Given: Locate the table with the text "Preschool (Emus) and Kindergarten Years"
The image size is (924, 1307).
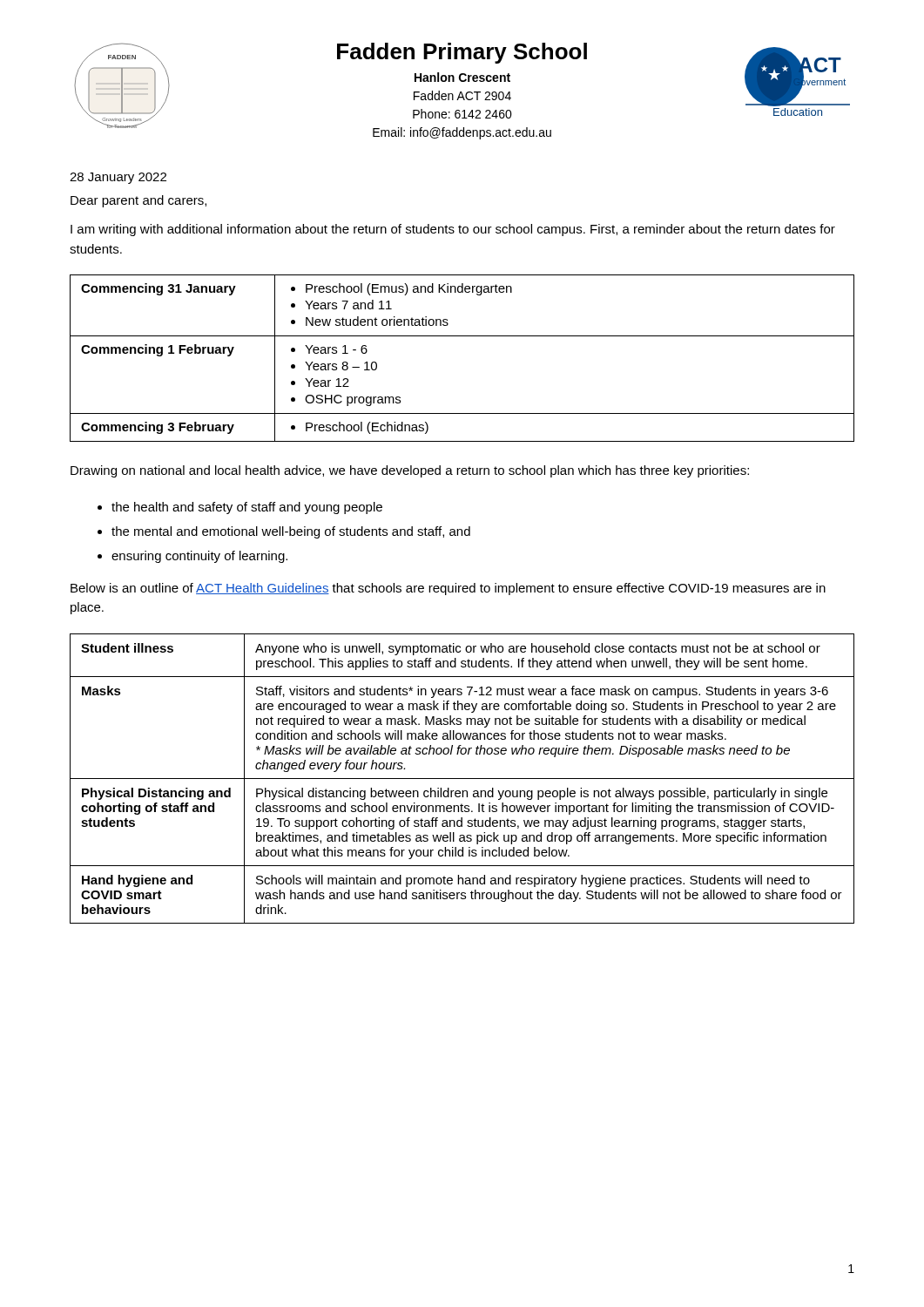Looking at the screenshot, I should pos(462,358).
